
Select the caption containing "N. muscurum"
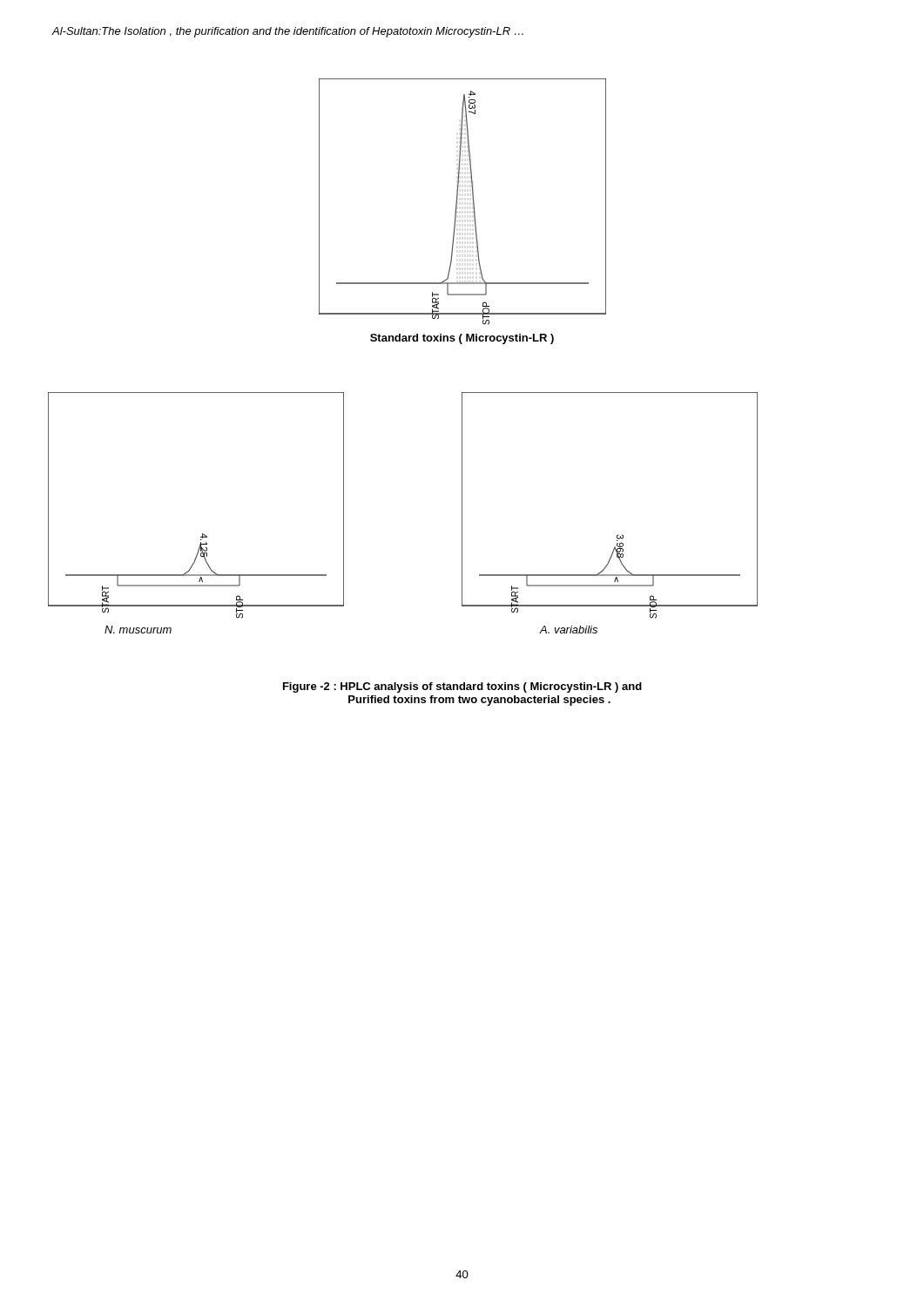[x=138, y=630]
